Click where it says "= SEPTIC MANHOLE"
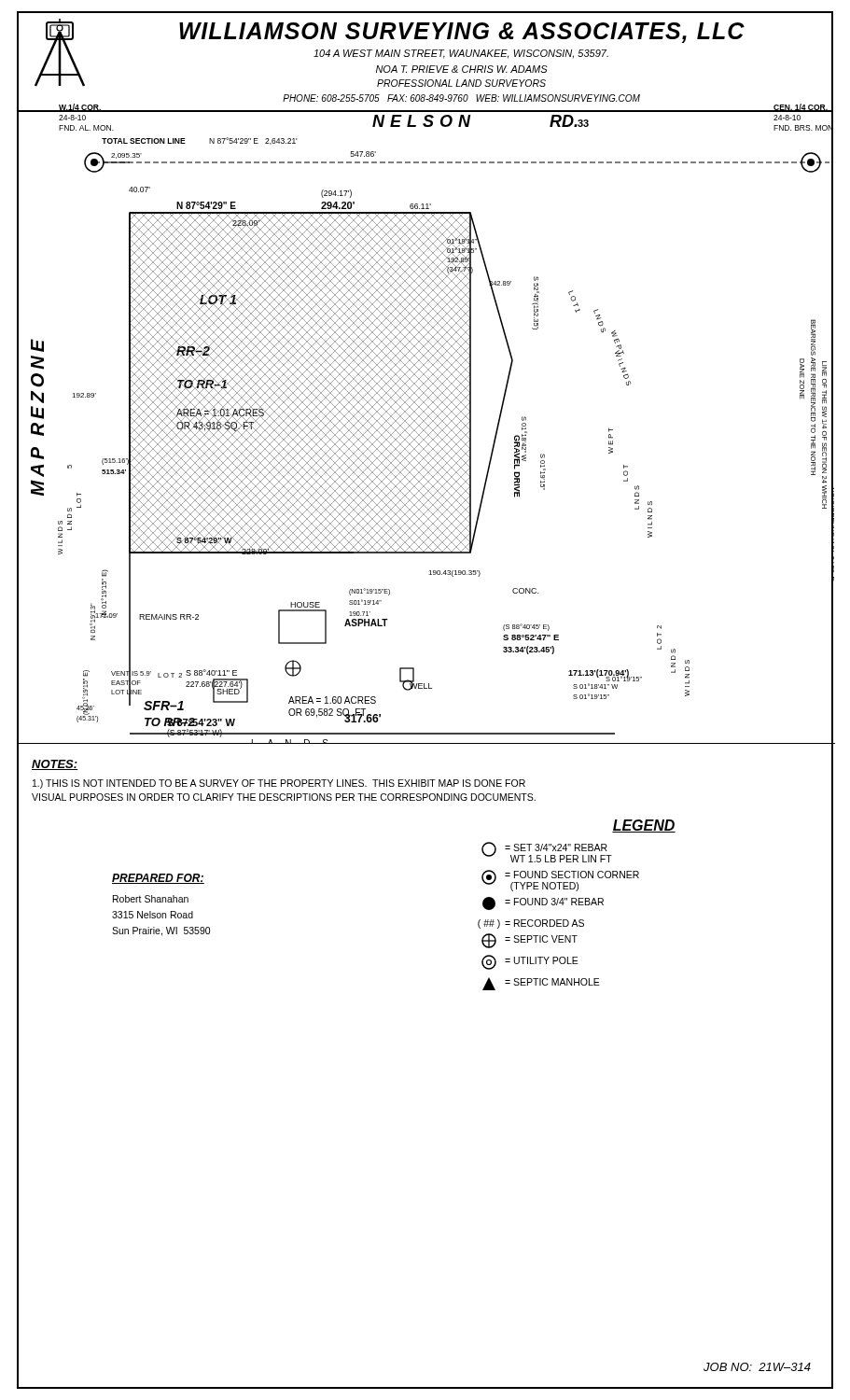 pos(538,985)
